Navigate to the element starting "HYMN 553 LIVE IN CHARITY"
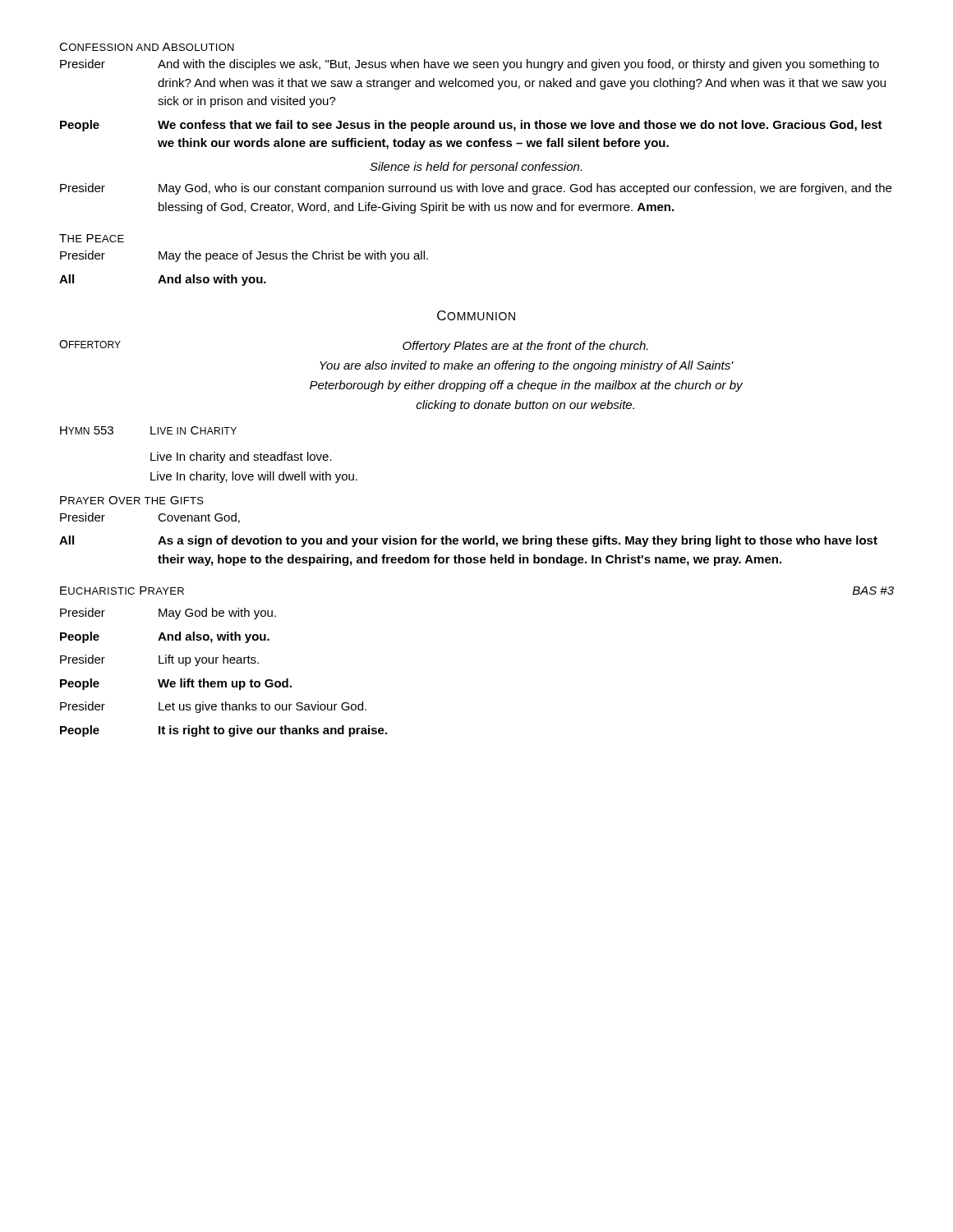Image resolution: width=953 pixels, height=1232 pixels. (x=148, y=430)
